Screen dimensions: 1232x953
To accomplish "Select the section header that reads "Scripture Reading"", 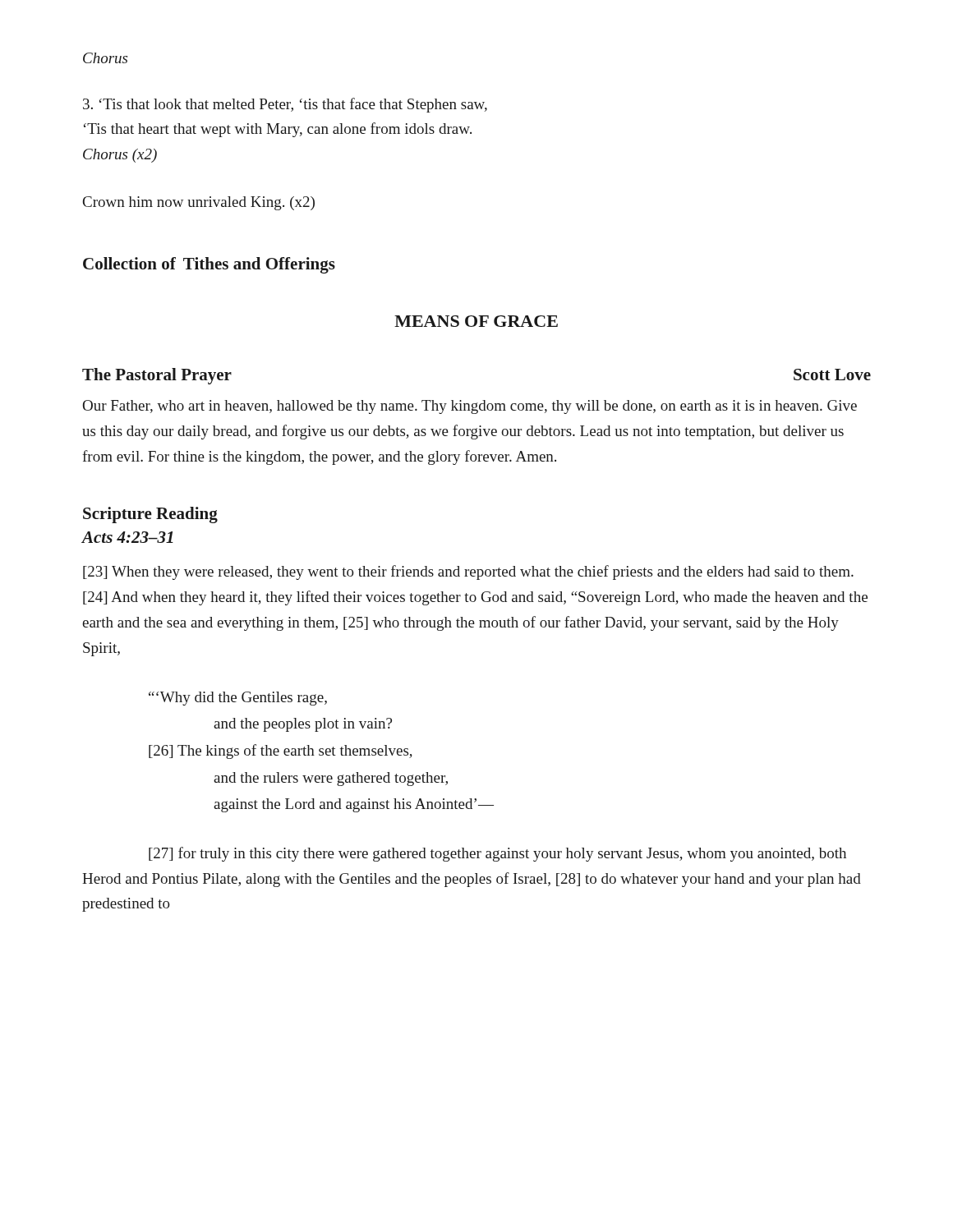I will (150, 514).
